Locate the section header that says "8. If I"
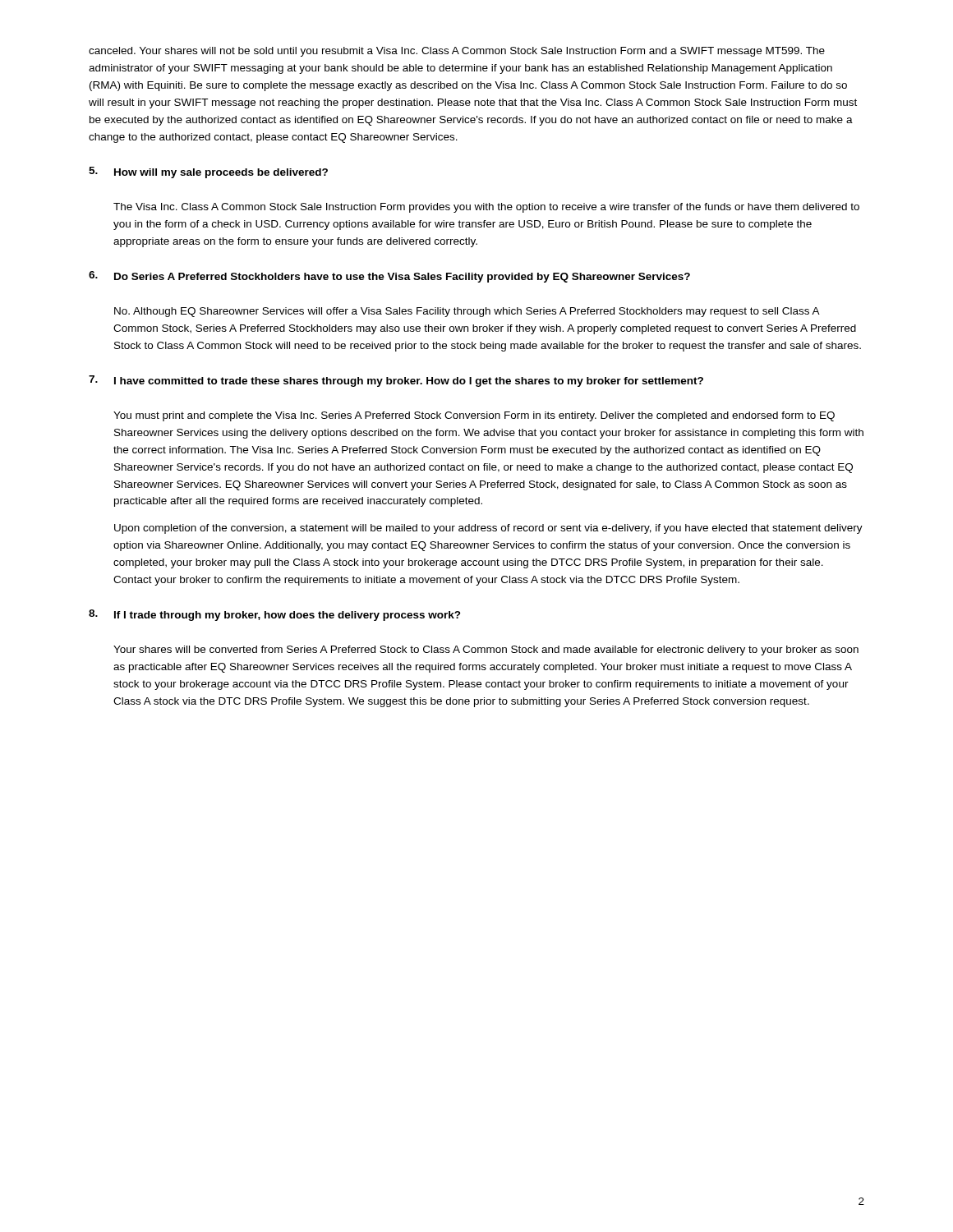Image resolution: width=953 pixels, height=1232 pixels. click(x=275, y=615)
